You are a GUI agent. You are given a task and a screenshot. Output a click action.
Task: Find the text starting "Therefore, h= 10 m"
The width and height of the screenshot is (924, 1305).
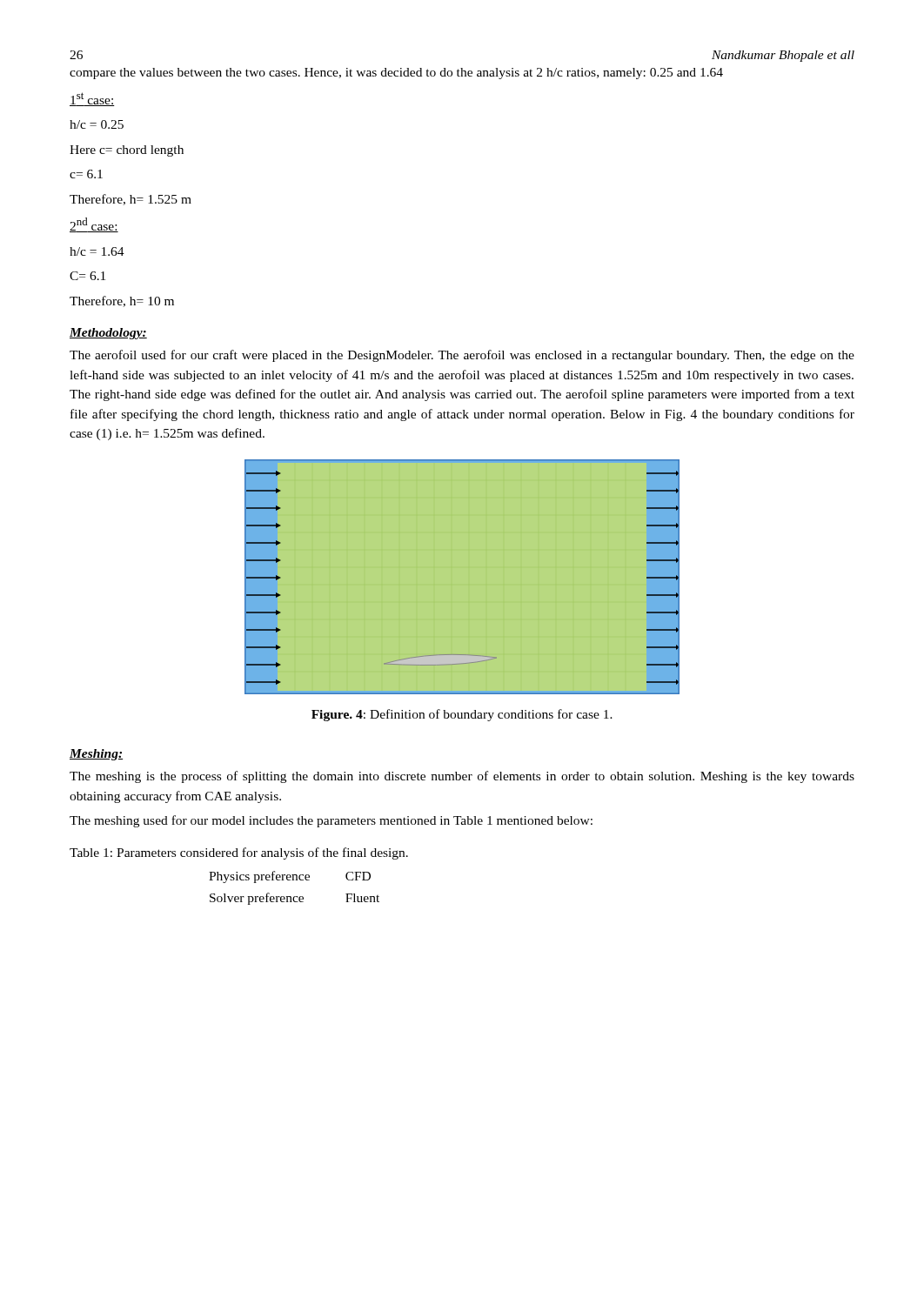pyautogui.click(x=122, y=301)
